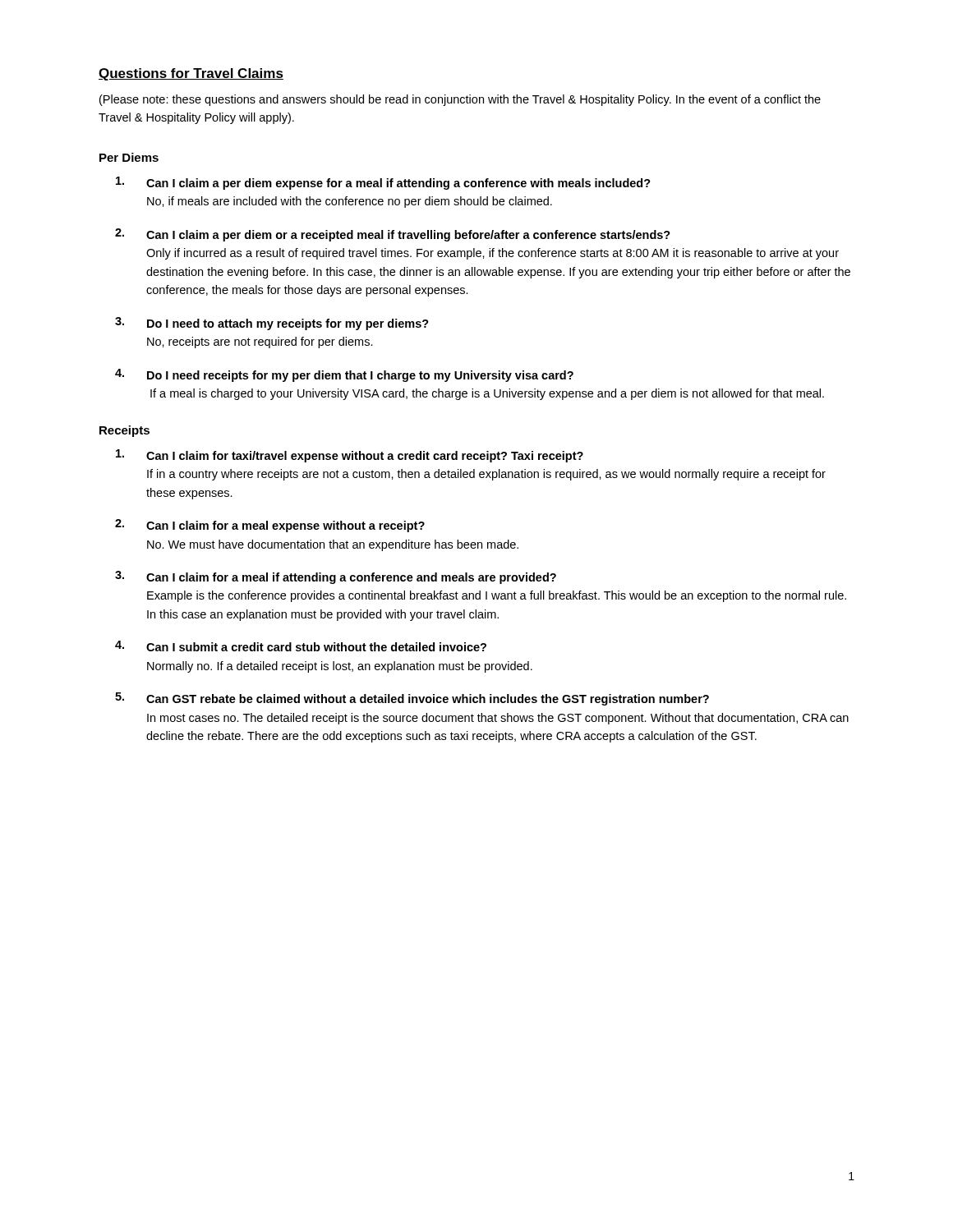Image resolution: width=953 pixels, height=1232 pixels.
Task: Locate the block starting "3. Can I"
Action: coord(485,596)
